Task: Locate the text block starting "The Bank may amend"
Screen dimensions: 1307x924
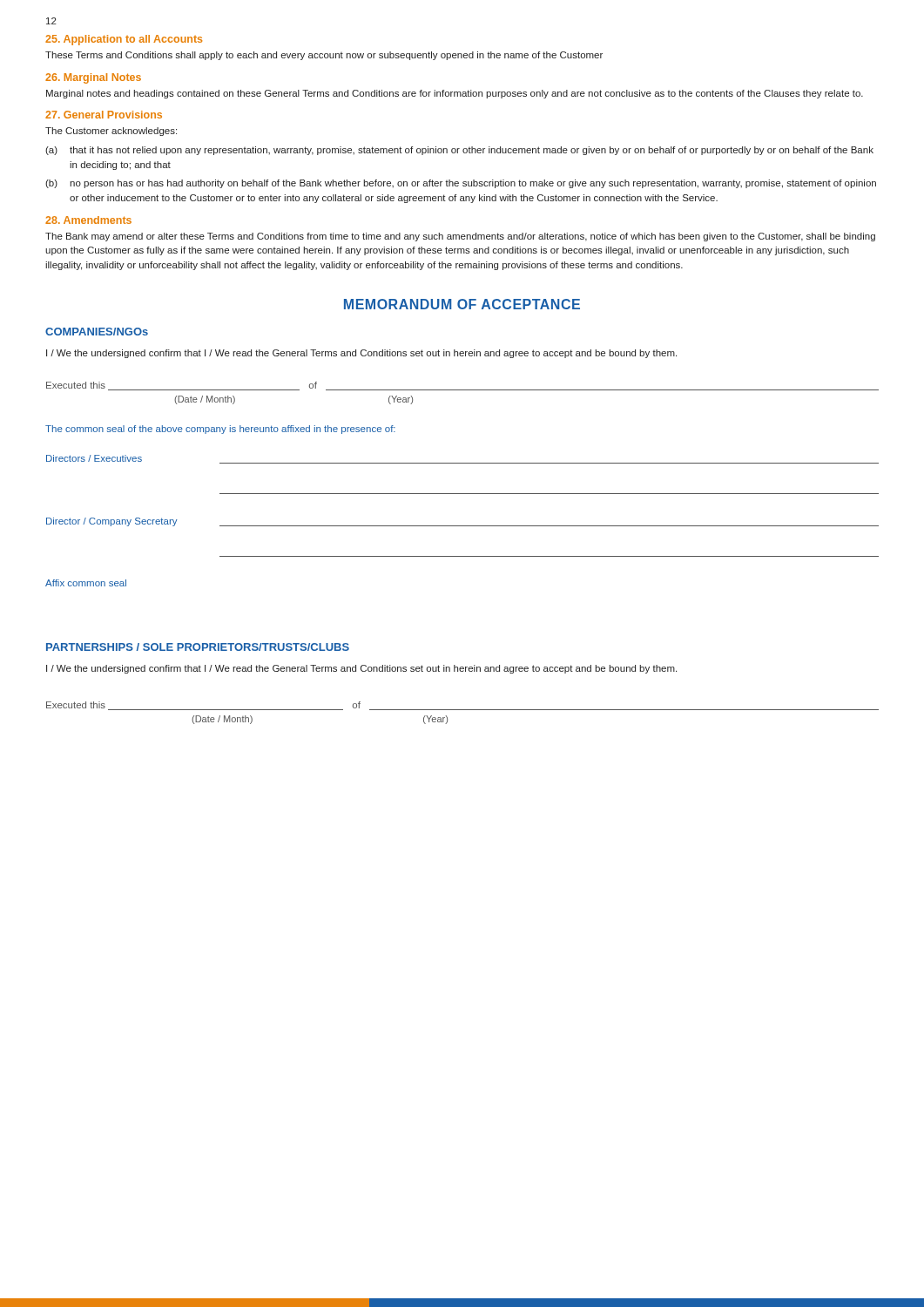Action: pos(460,250)
